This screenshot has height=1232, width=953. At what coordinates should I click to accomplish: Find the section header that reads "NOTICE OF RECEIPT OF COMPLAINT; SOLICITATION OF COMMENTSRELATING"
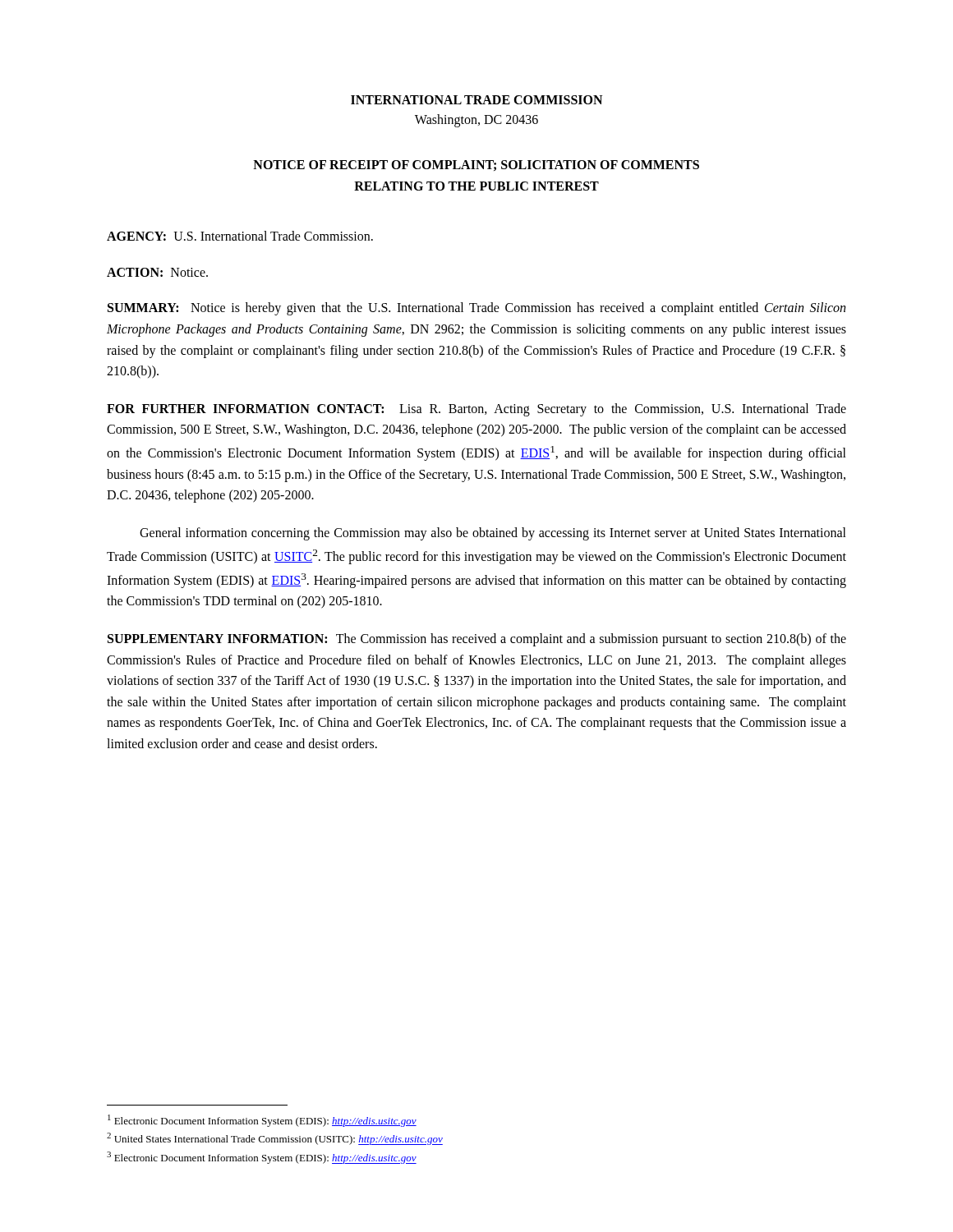pos(476,175)
